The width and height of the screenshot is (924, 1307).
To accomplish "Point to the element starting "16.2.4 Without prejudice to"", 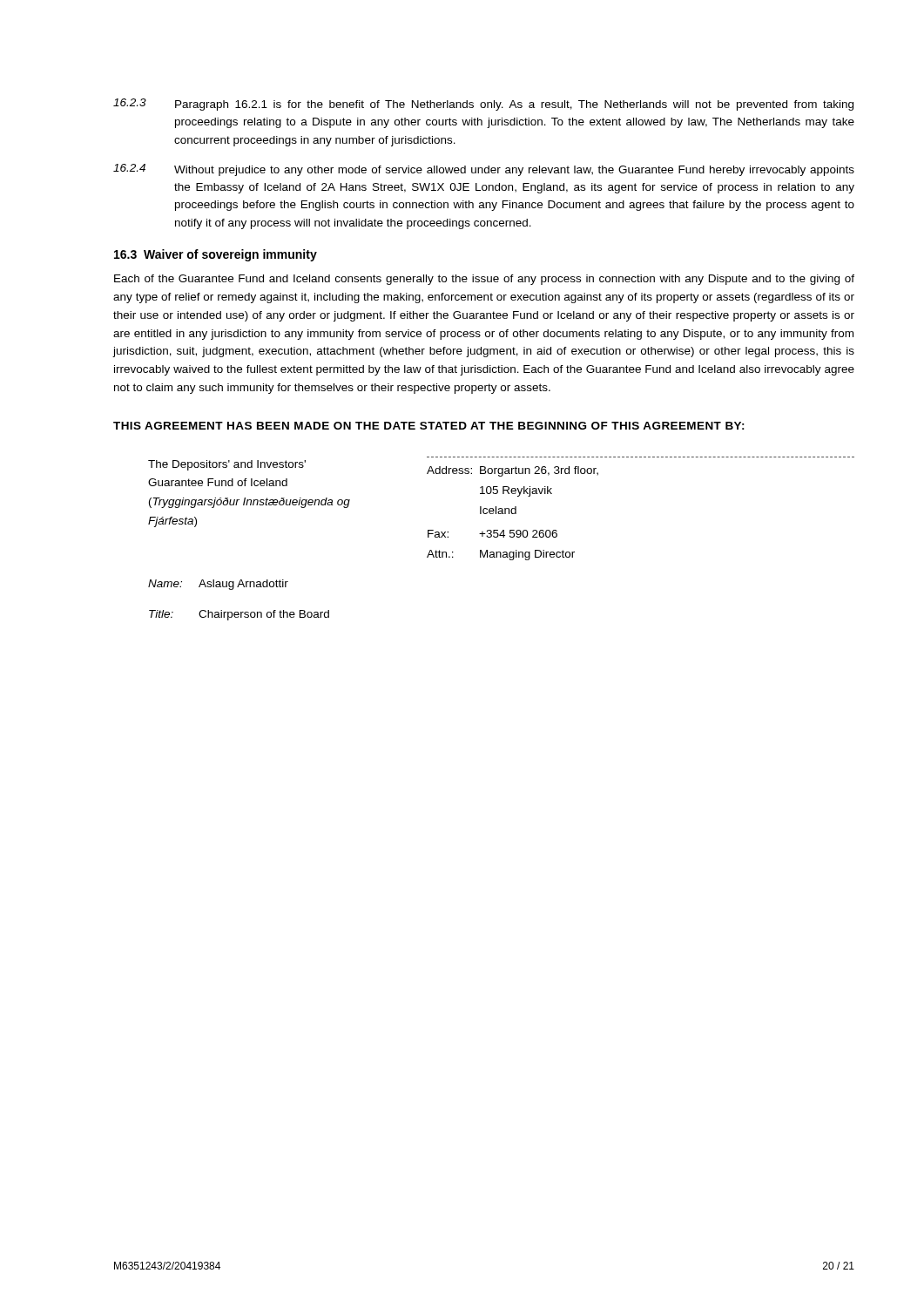I will coord(484,196).
